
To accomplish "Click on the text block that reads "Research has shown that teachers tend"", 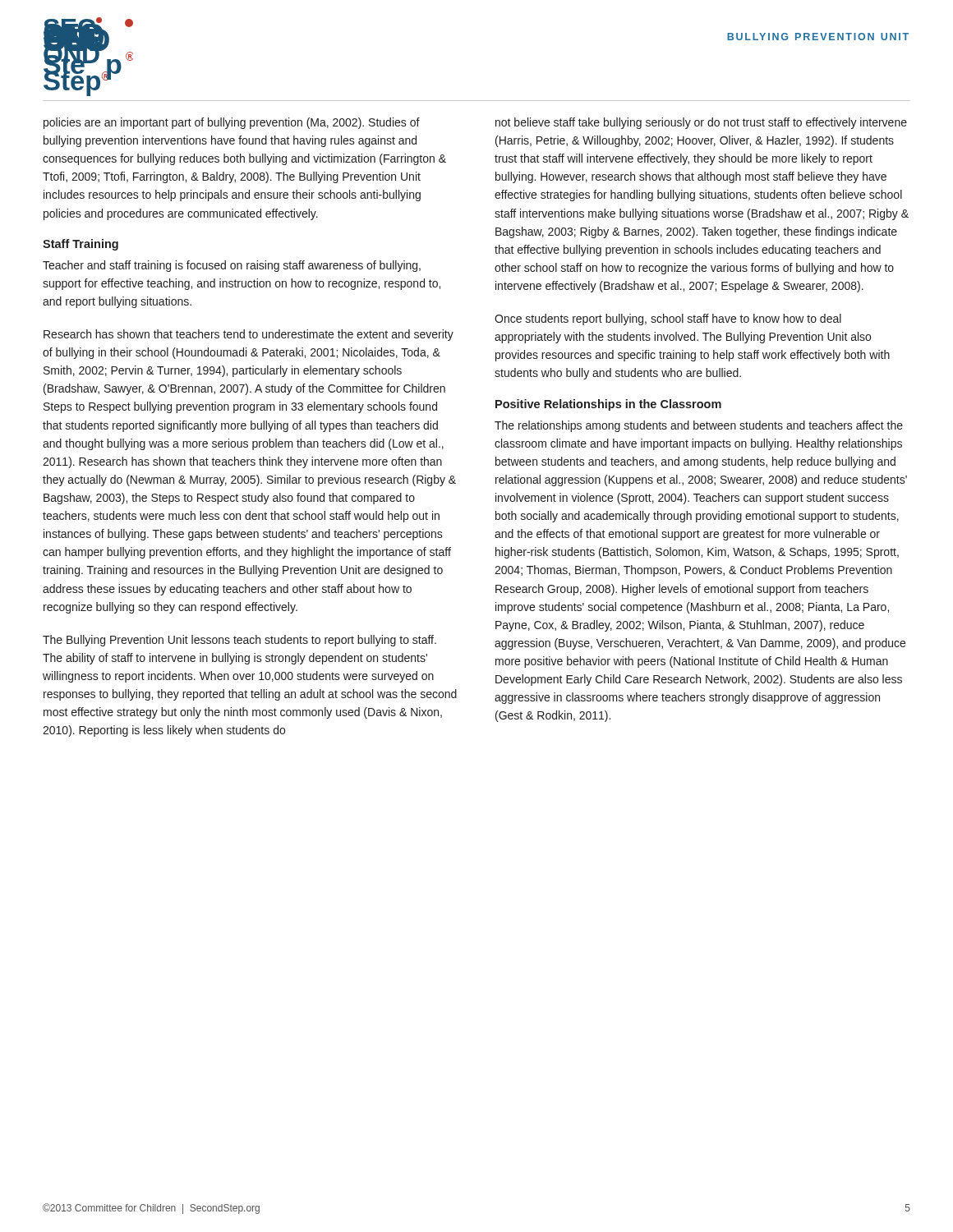I will tap(249, 471).
